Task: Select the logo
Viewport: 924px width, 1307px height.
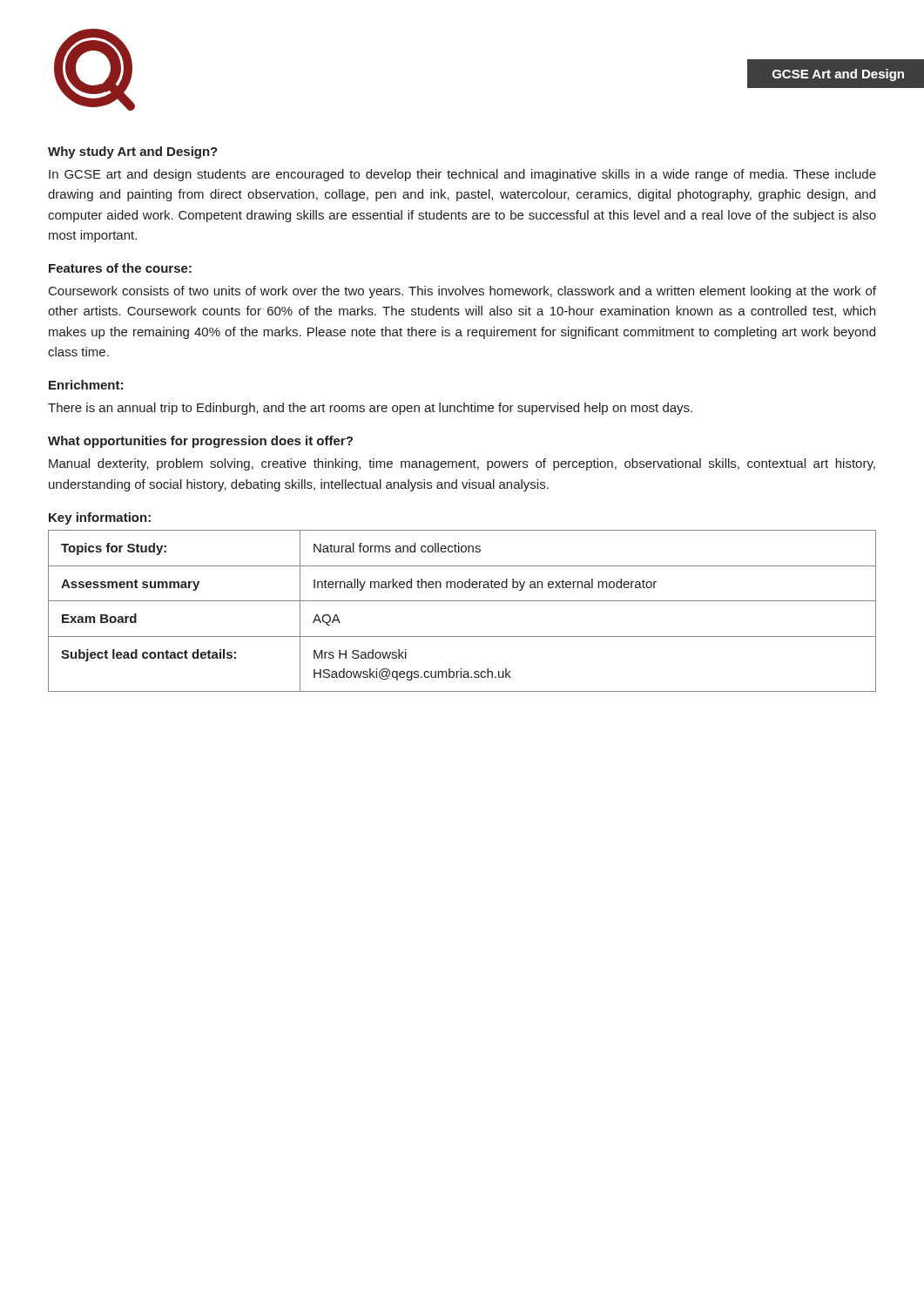Action: pos(96,70)
